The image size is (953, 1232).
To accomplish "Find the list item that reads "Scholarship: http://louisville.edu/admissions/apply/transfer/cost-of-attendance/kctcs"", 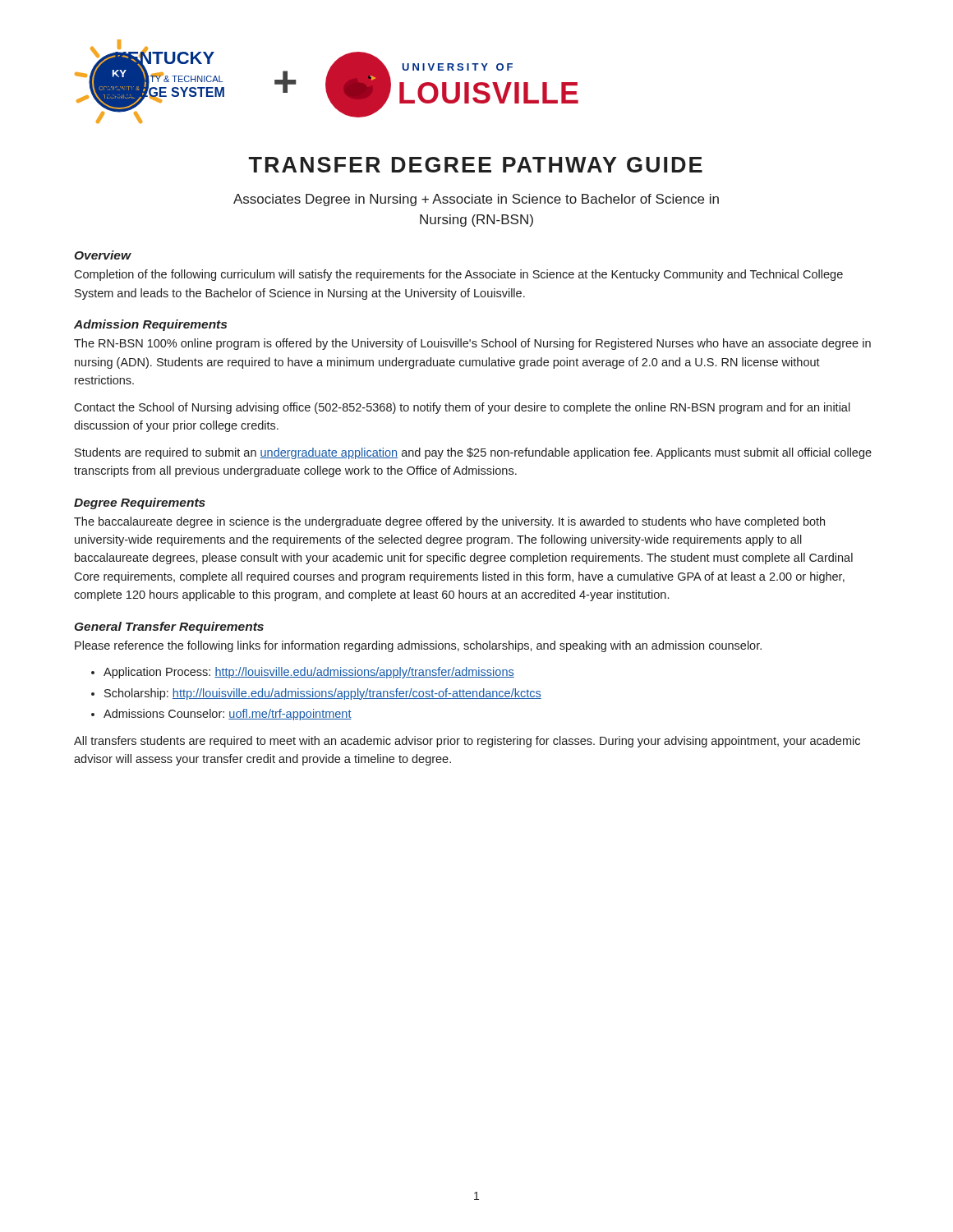I will (x=322, y=693).
